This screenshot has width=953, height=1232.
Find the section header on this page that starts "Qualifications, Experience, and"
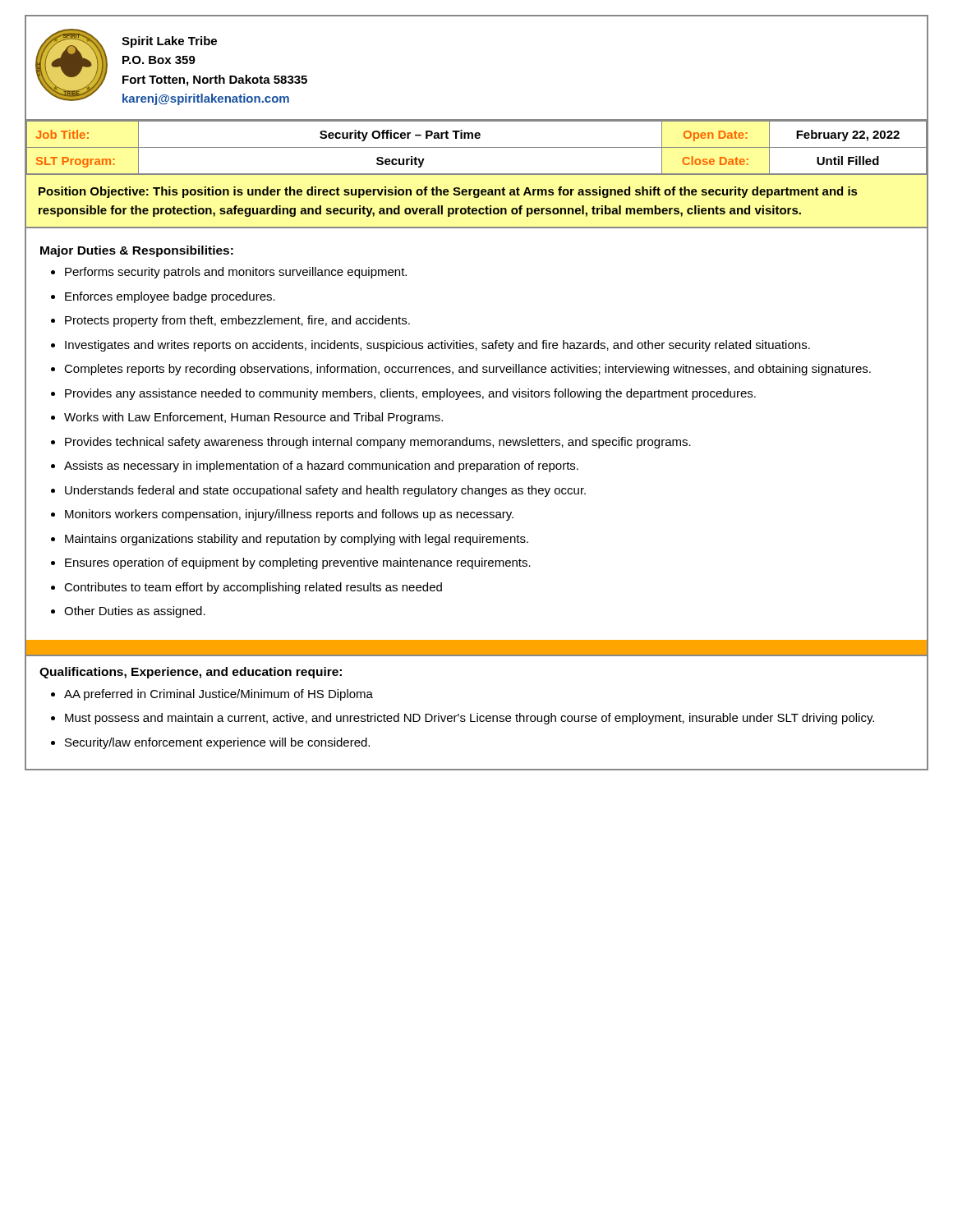click(191, 671)
